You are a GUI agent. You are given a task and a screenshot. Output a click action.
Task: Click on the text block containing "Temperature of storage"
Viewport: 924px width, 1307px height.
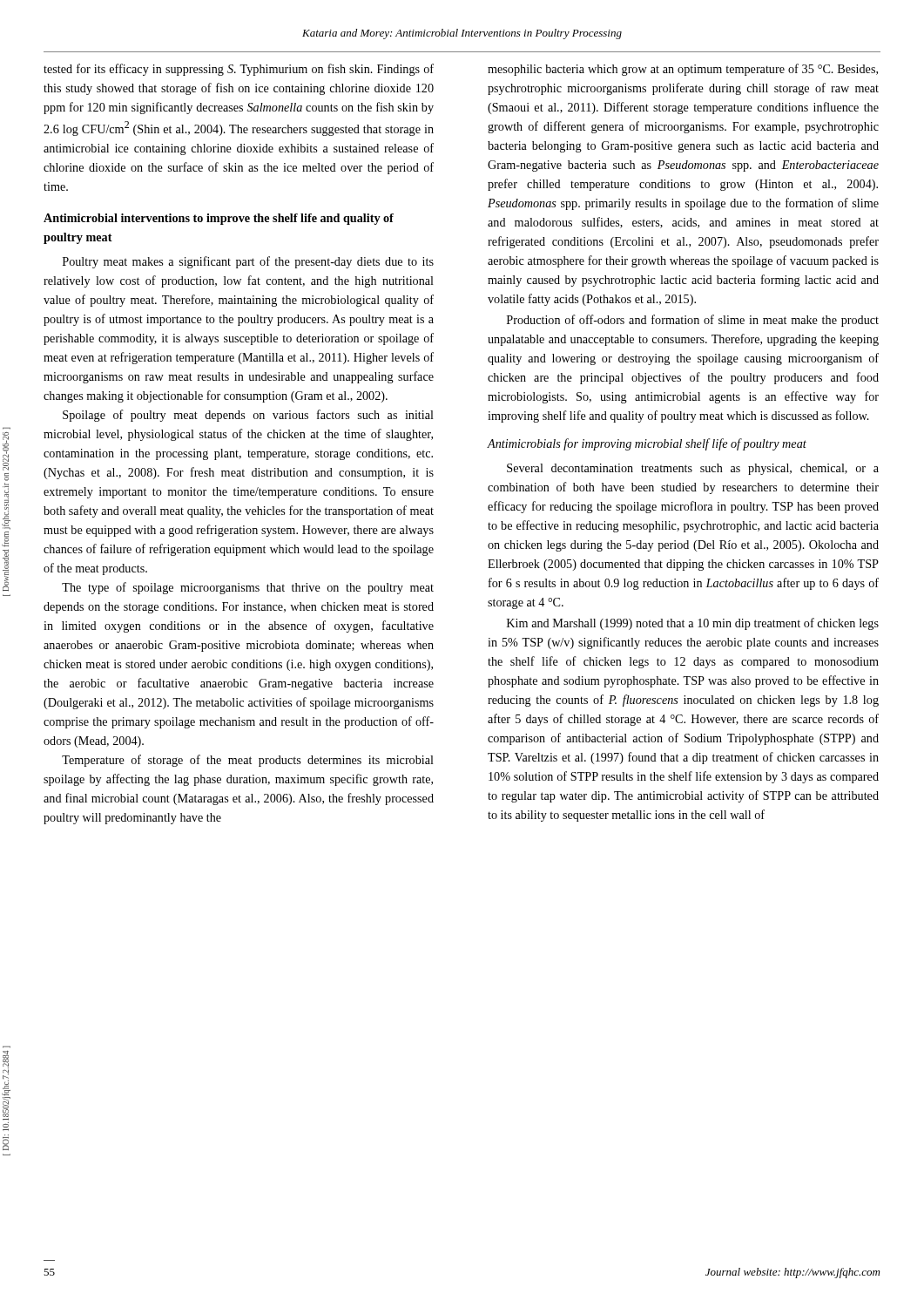tap(239, 788)
